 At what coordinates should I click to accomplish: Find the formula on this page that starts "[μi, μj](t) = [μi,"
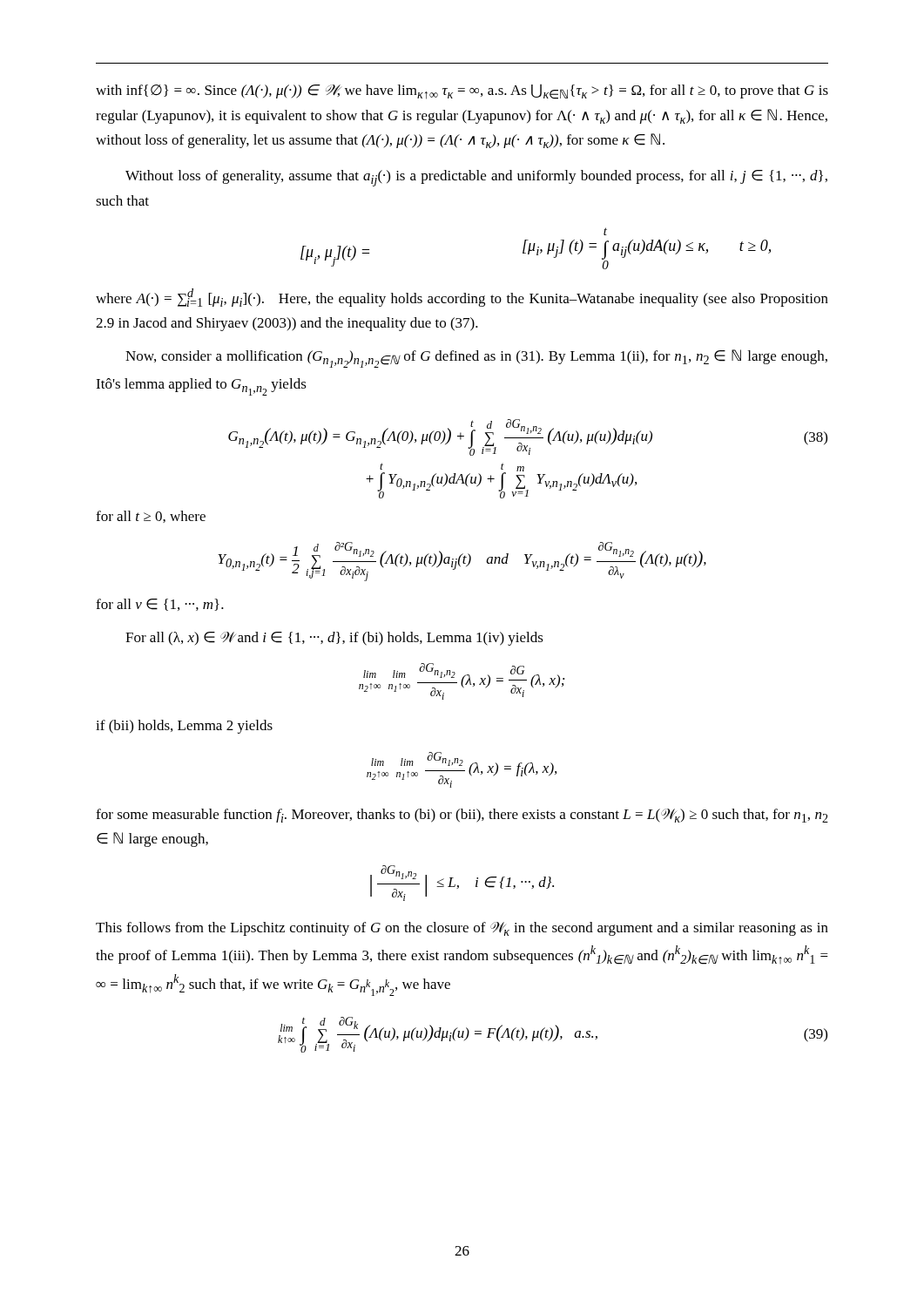[x=605, y=231]
